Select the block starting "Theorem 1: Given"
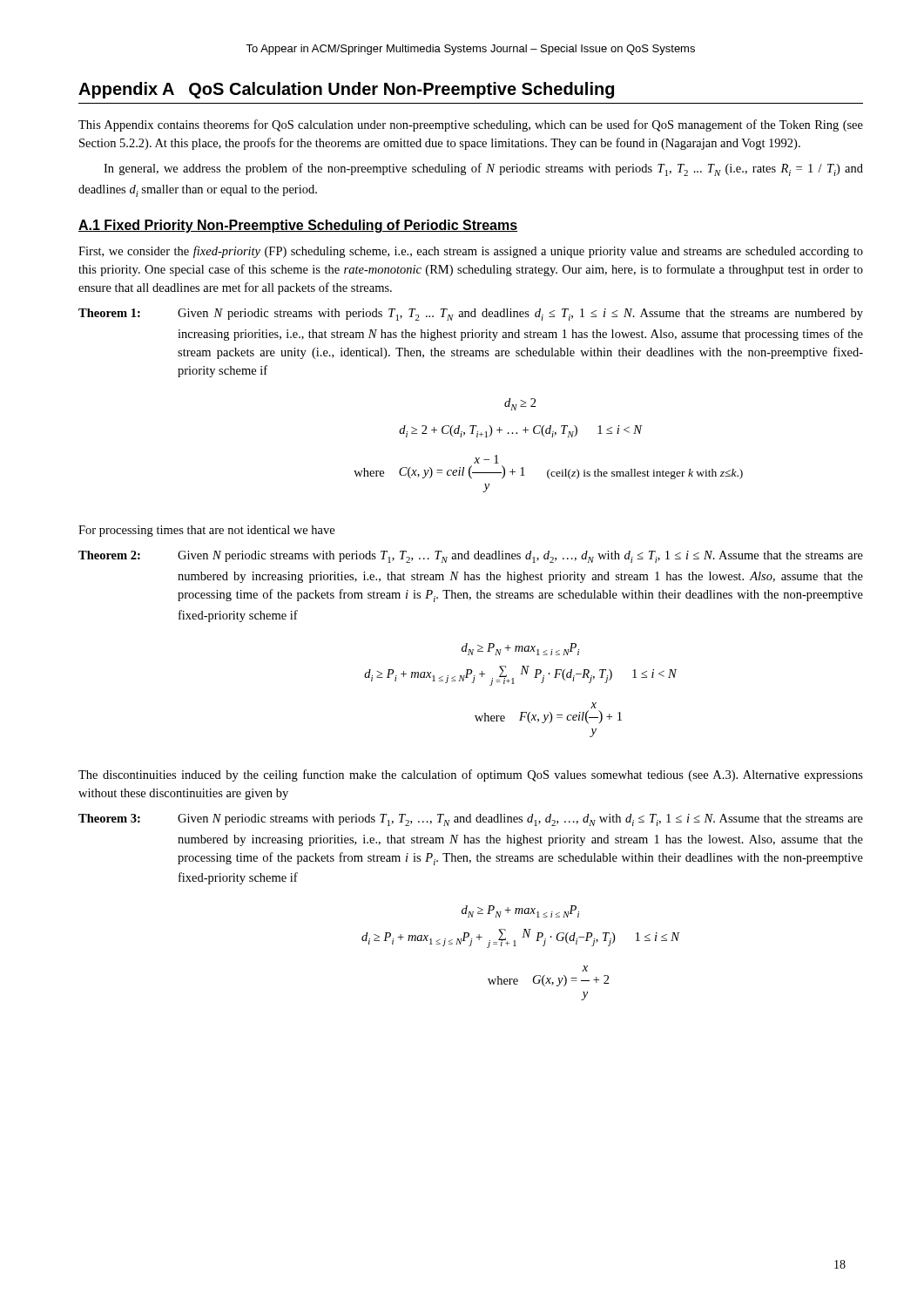This screenshot has width=924, height=1307. point(471,315)
